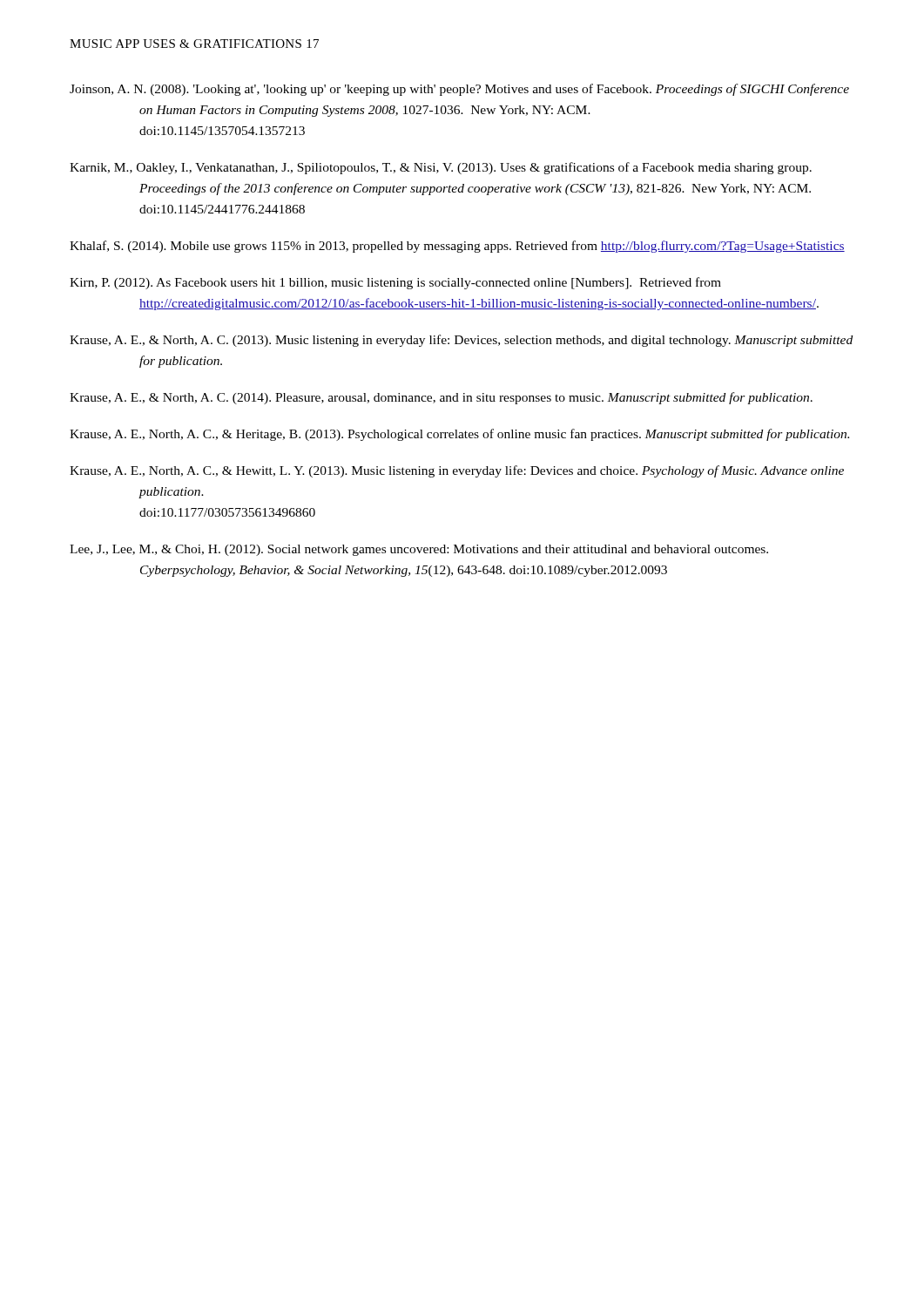Click on the text block starting "Joinson, A. N. (2008). 'Looking at', 'looking up'"
The image size is (924, 1307).
coord(462,110)
